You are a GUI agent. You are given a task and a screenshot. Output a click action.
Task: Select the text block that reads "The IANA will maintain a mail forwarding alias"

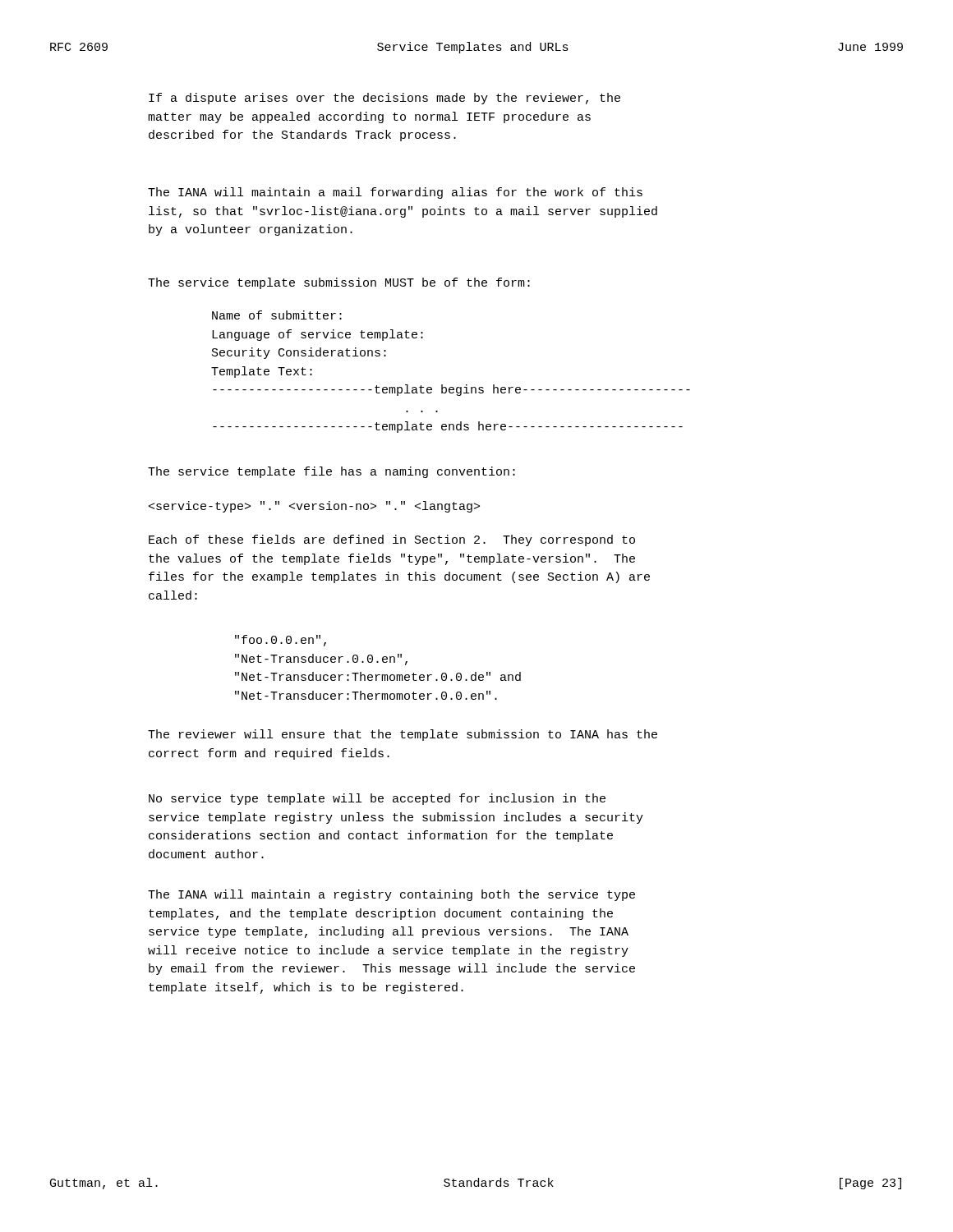(x=403, y=212)
